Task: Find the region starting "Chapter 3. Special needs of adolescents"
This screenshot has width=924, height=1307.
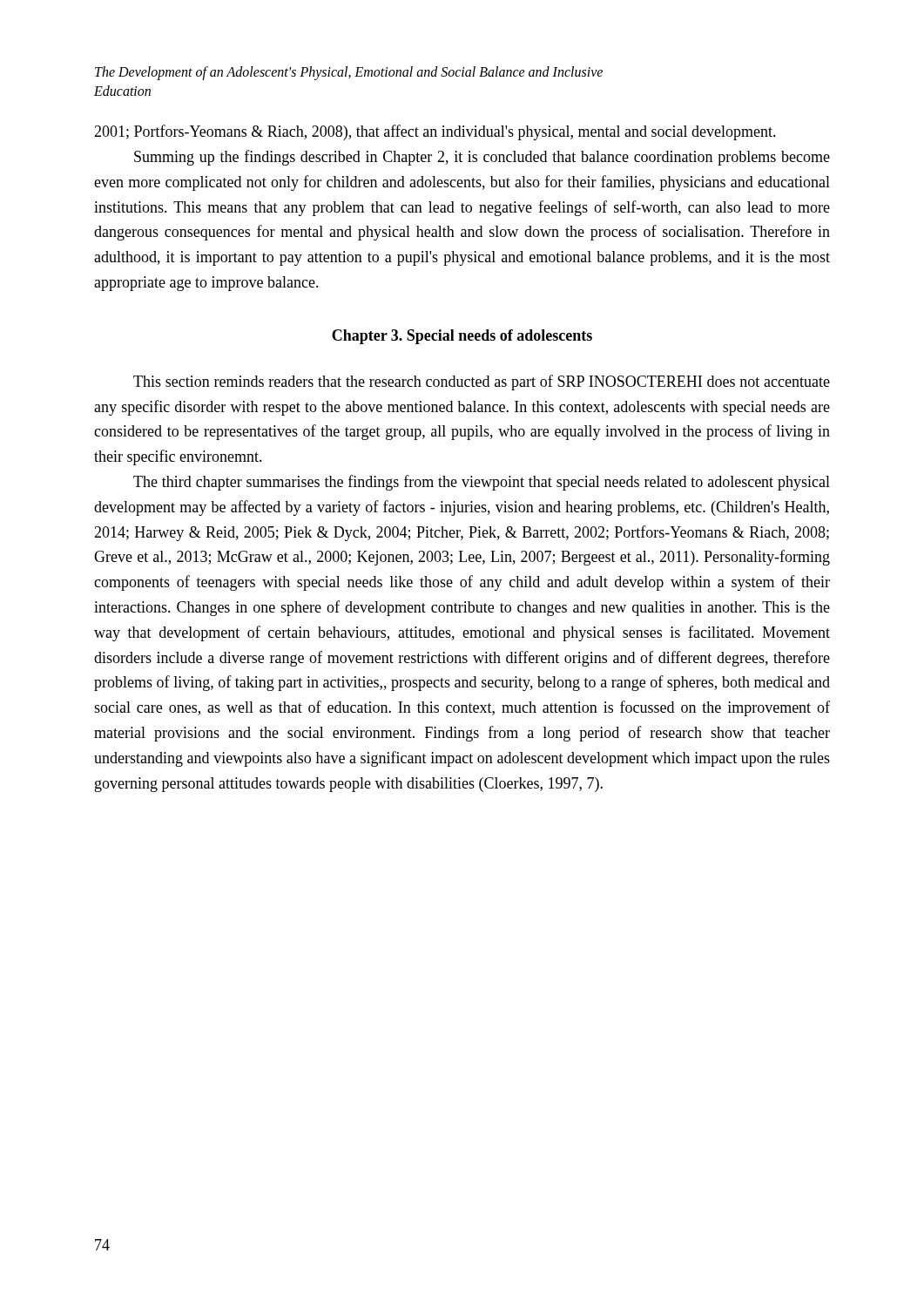Action: (462, 335)
